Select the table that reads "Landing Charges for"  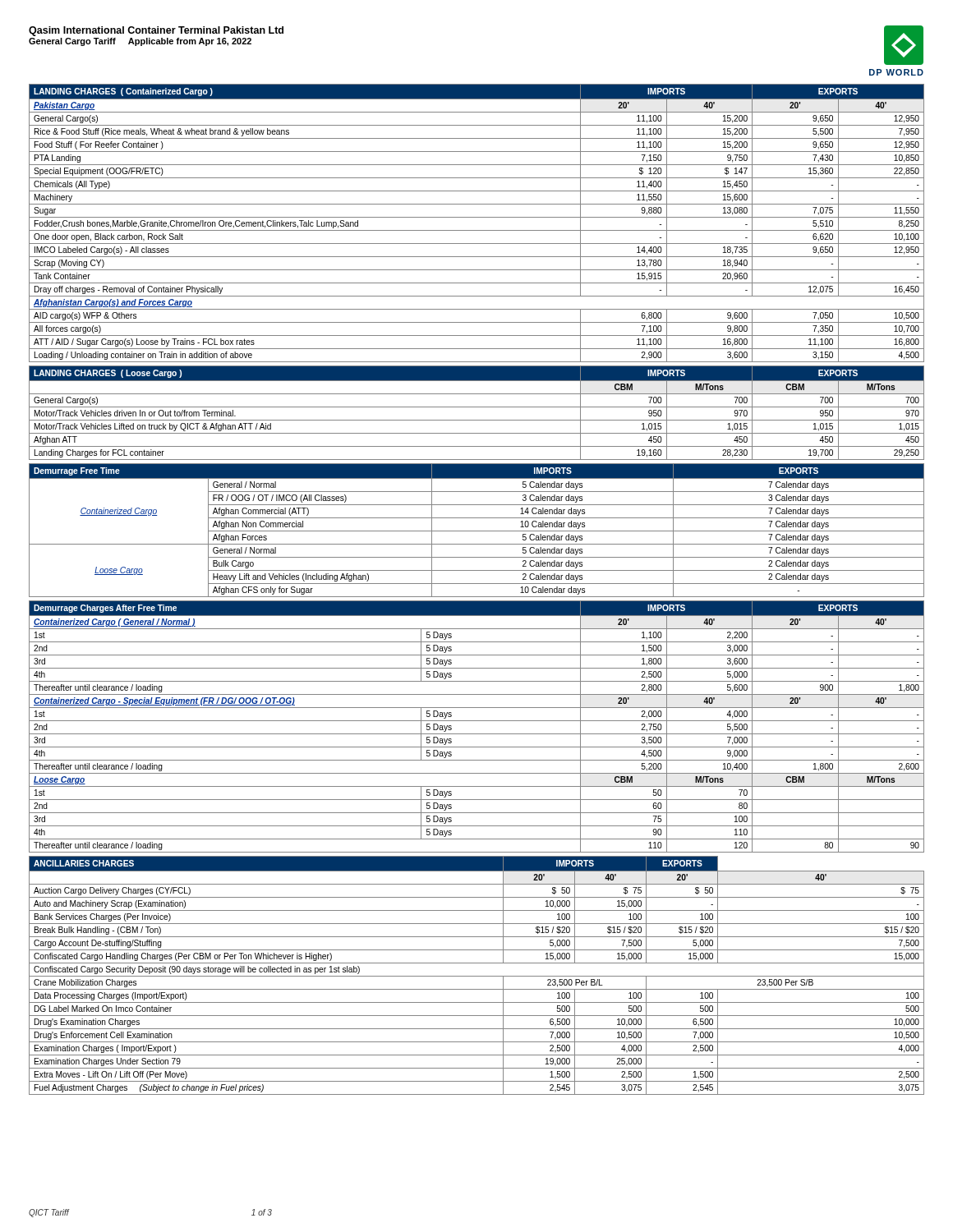pyautogui.click(x=476, y=413)
